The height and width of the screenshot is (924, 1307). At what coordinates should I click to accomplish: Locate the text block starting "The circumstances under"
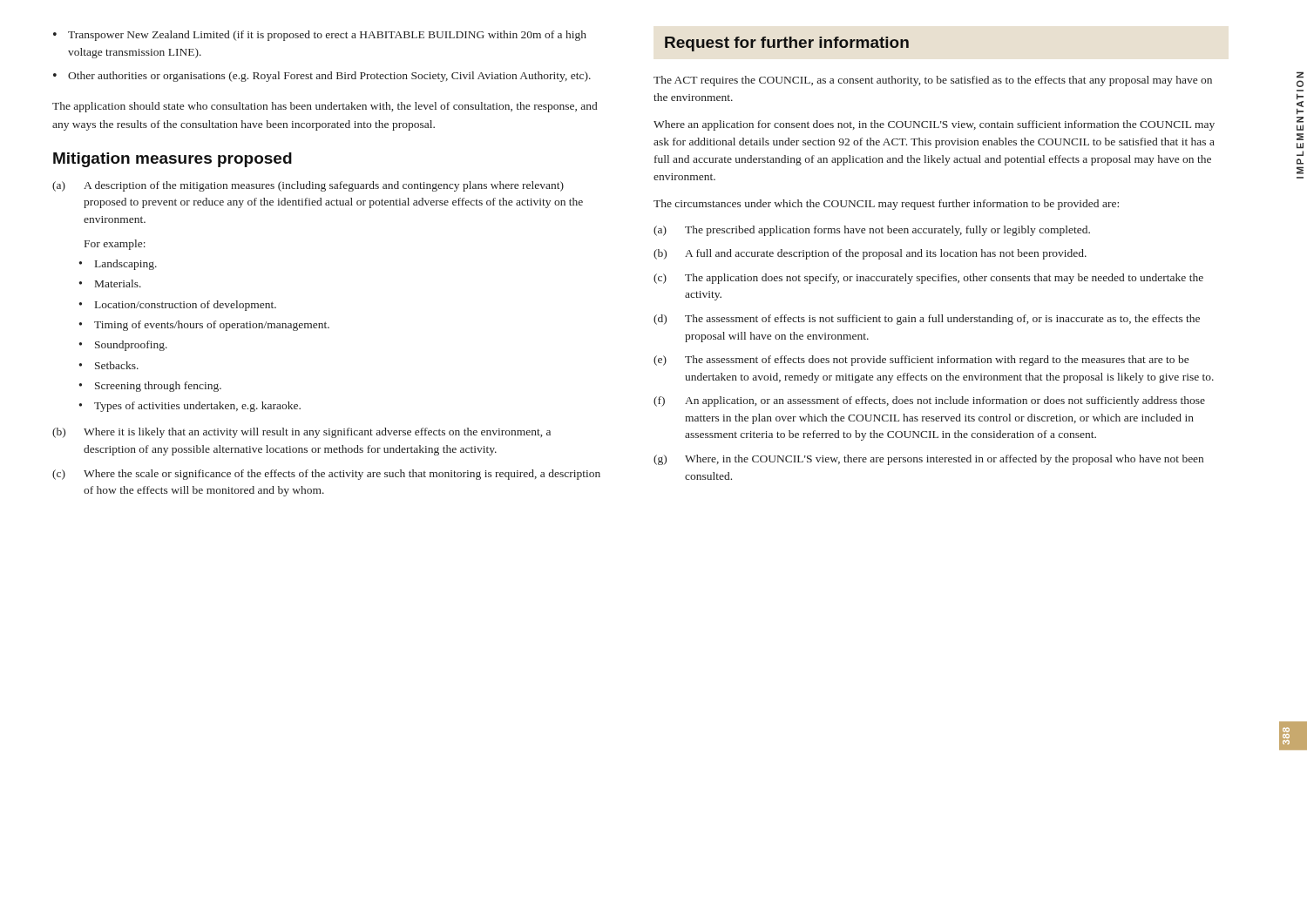coord(941,203)
